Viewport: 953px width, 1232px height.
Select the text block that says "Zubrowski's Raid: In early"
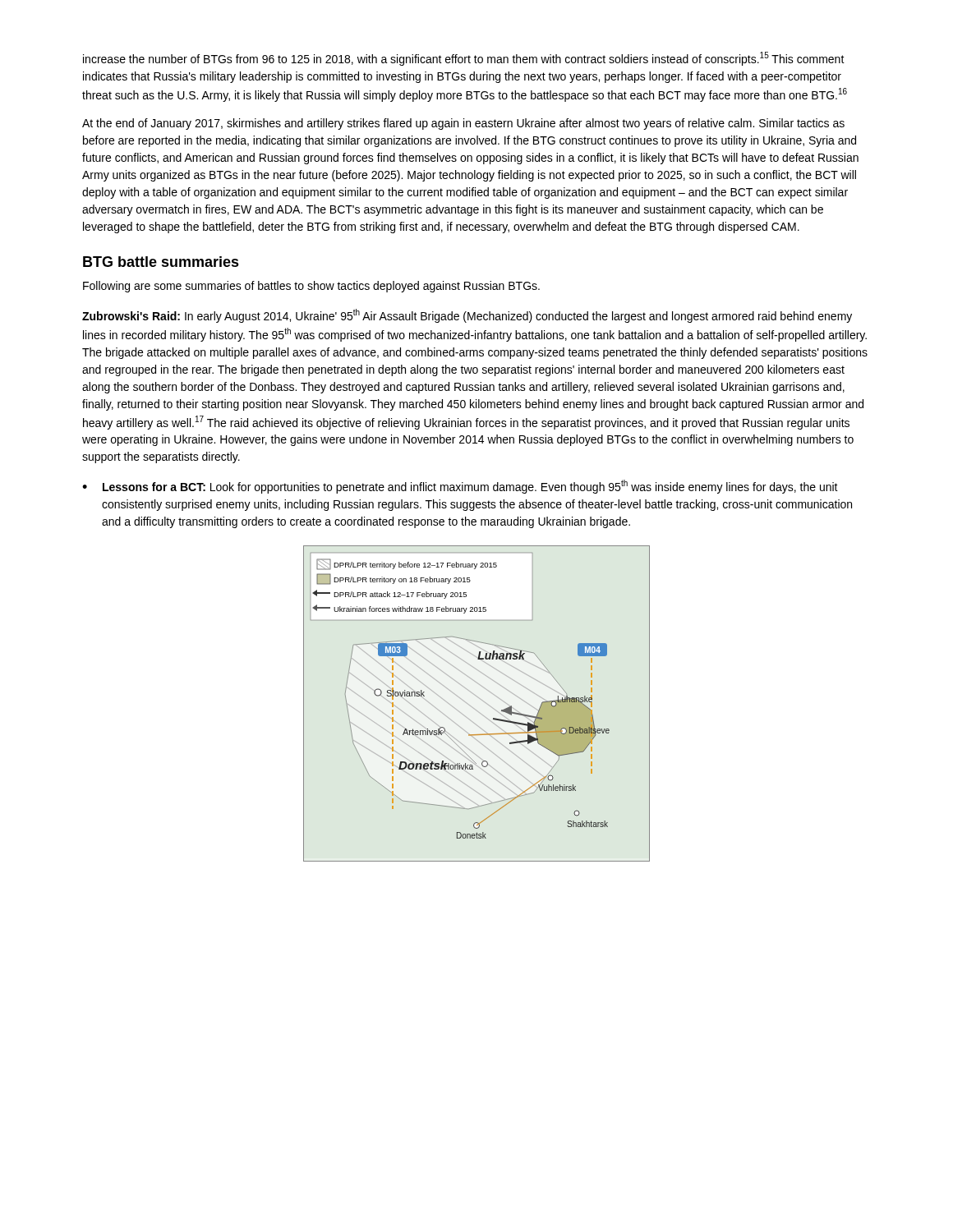click(x=476, y=386)
